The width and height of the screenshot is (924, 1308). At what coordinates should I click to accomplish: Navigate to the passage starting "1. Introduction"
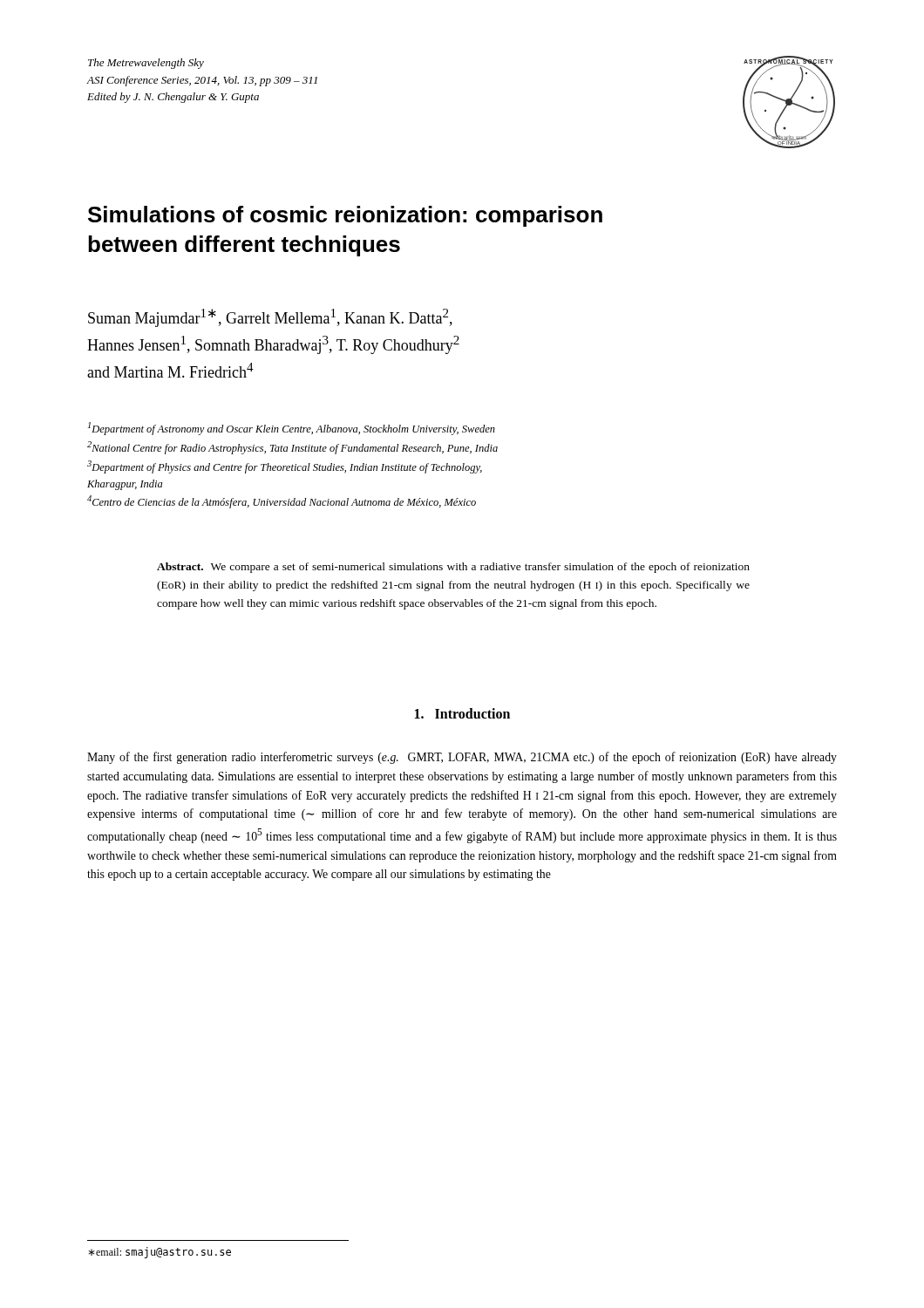(462, 714)
